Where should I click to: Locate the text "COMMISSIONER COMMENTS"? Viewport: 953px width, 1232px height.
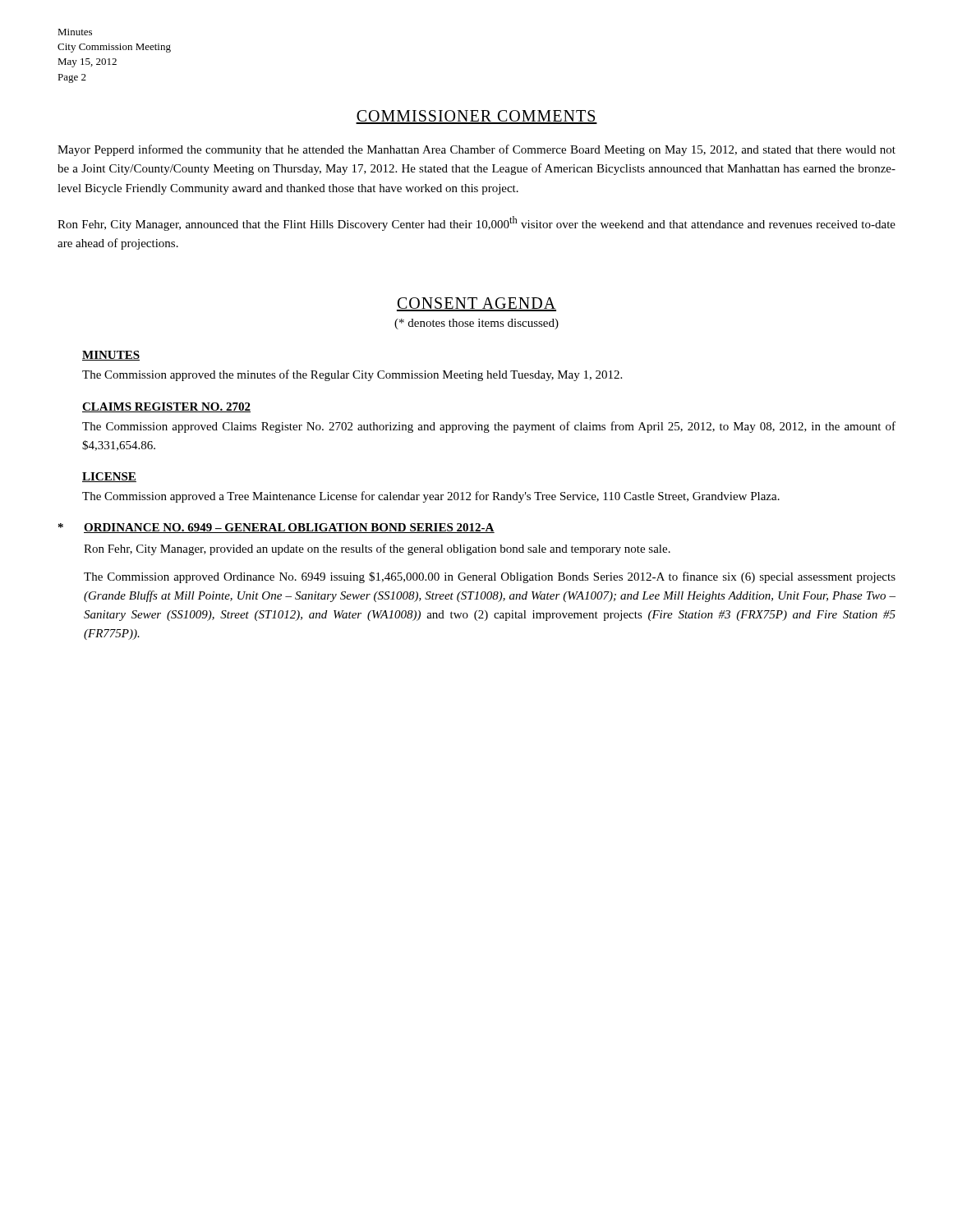pyautogui.click(x=476, y=116)
